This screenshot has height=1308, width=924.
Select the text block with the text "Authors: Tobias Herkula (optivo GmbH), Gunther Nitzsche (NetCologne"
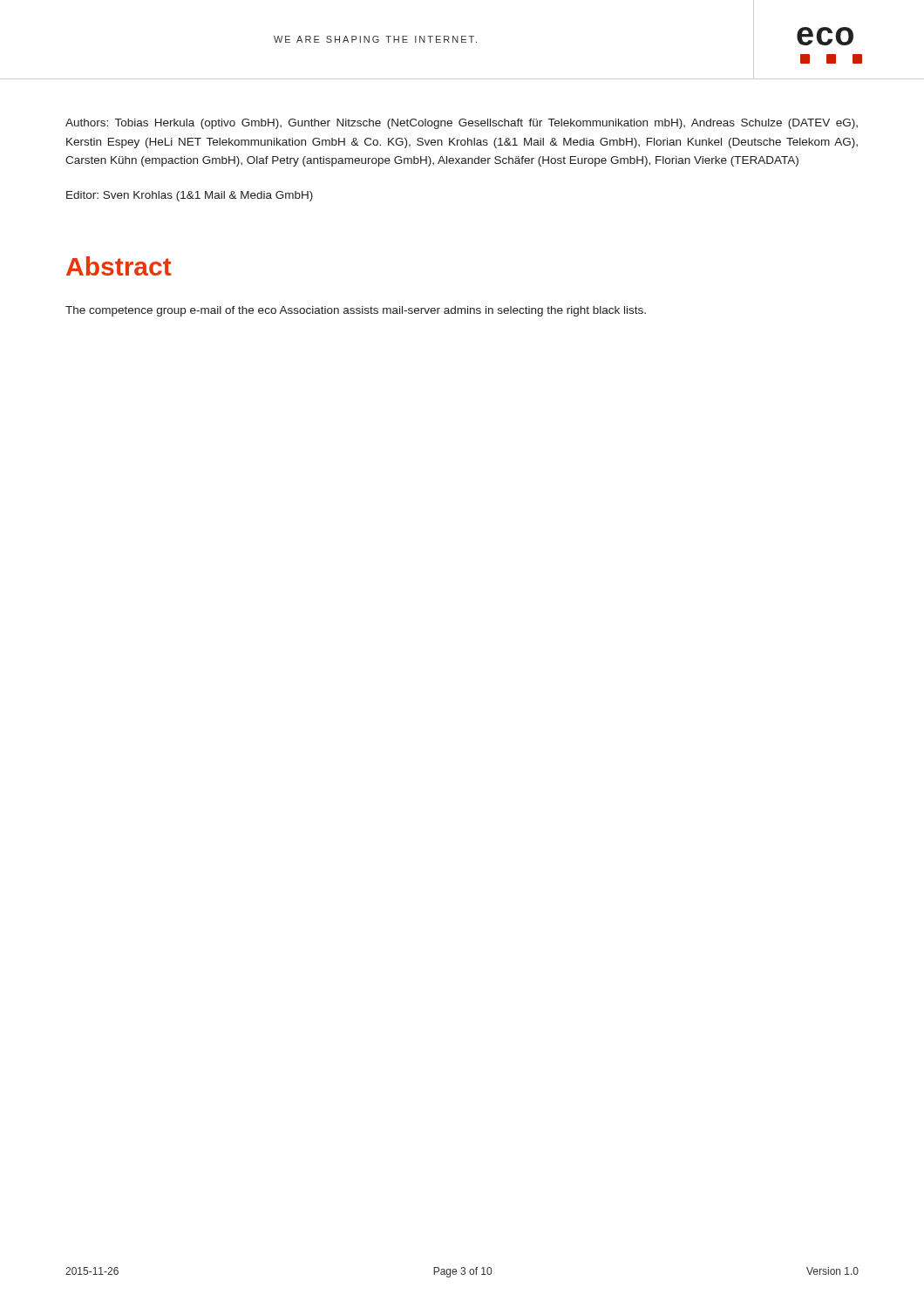pyautogui.click(x=462, y=141)
